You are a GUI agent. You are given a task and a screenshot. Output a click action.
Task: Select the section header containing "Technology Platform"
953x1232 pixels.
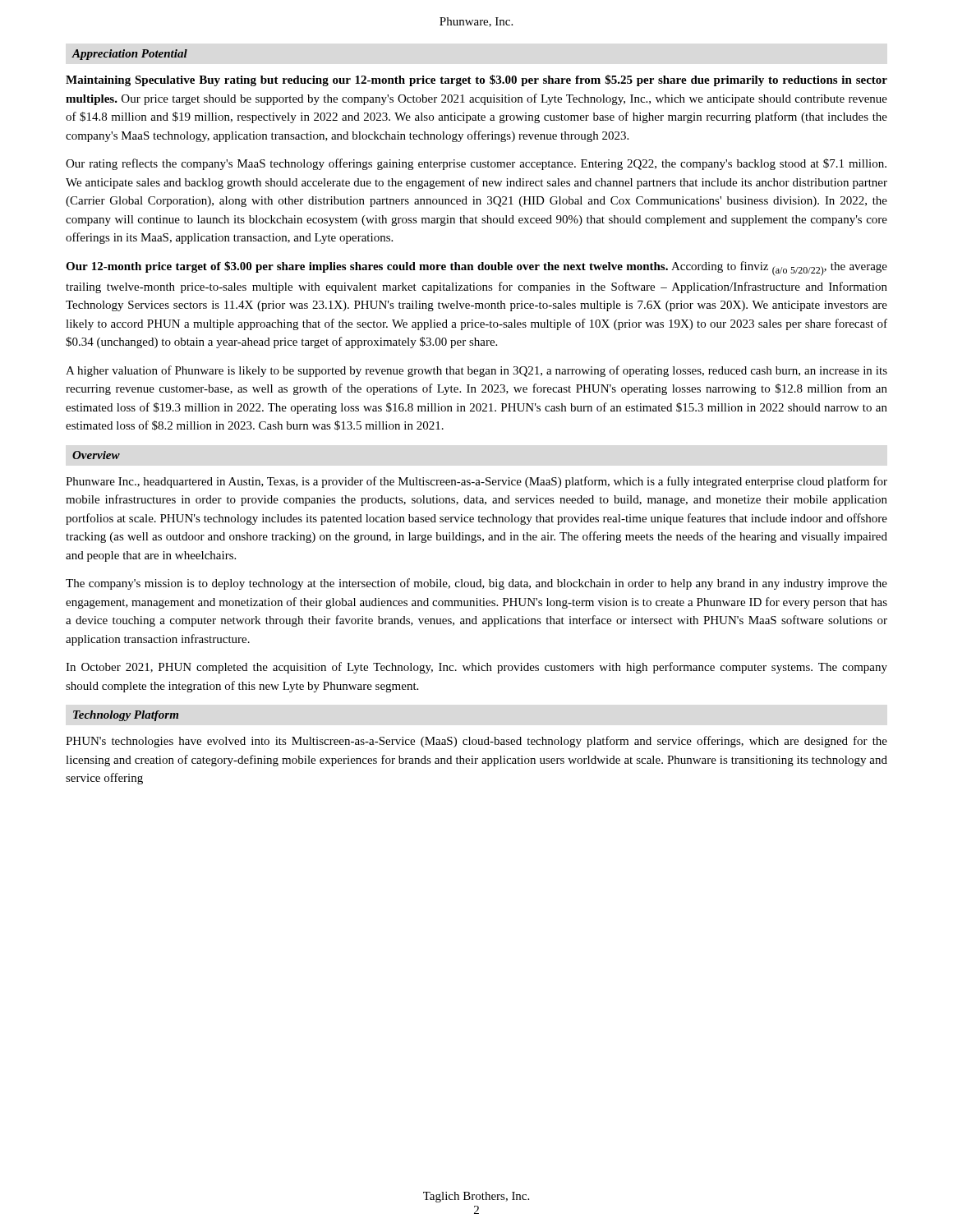click(x=126, y=715)
